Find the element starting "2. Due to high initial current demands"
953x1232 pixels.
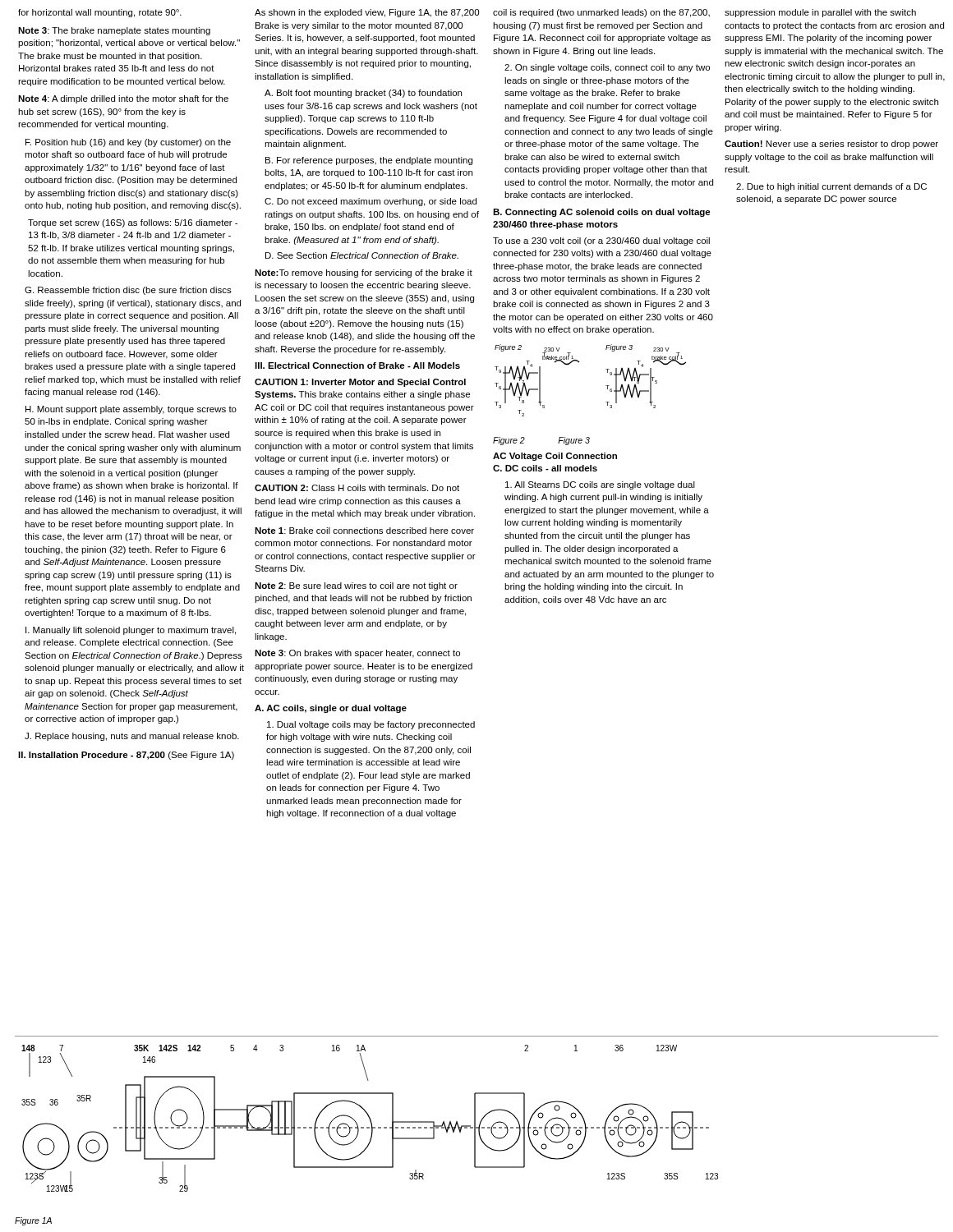[x=832, y=193]
